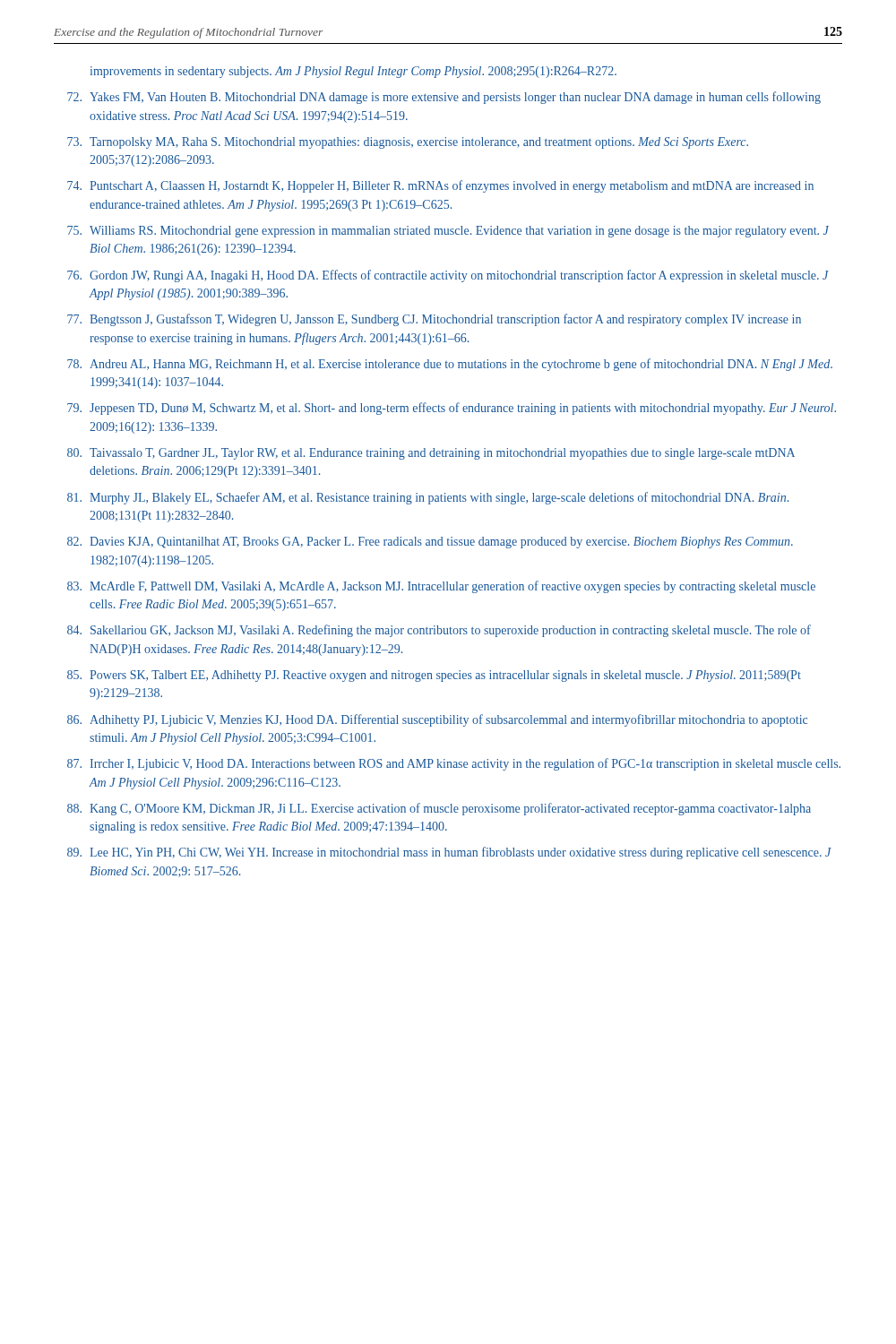This screenshot has height=1344, width=896.
Task: Find the block on this page that starts "78. Andreu AL, Hanna MG, Reichmann H, et"
Action: tap(448, 374)
